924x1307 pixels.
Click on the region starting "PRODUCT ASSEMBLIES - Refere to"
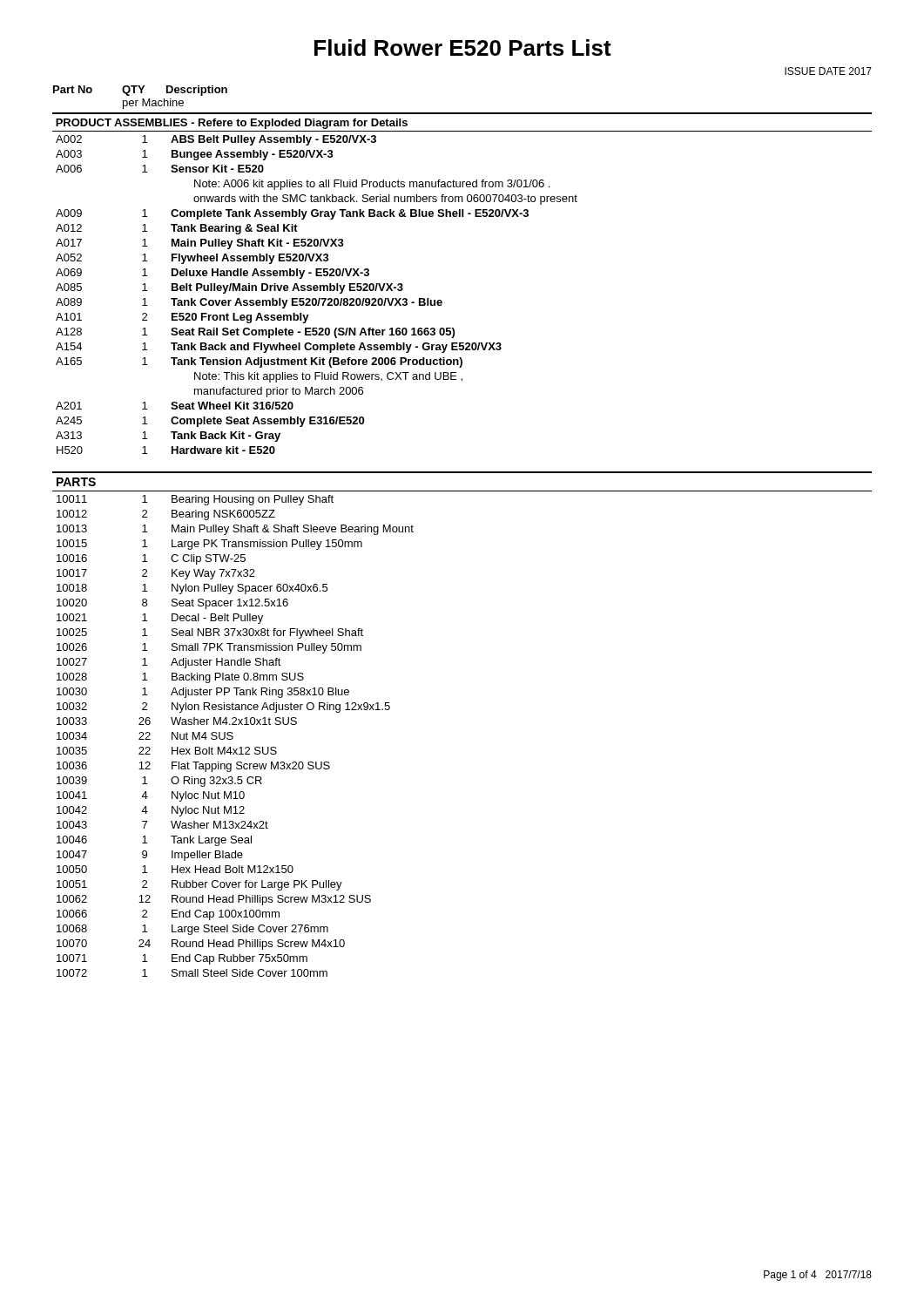pyautogui.click(x=230, y=122)
